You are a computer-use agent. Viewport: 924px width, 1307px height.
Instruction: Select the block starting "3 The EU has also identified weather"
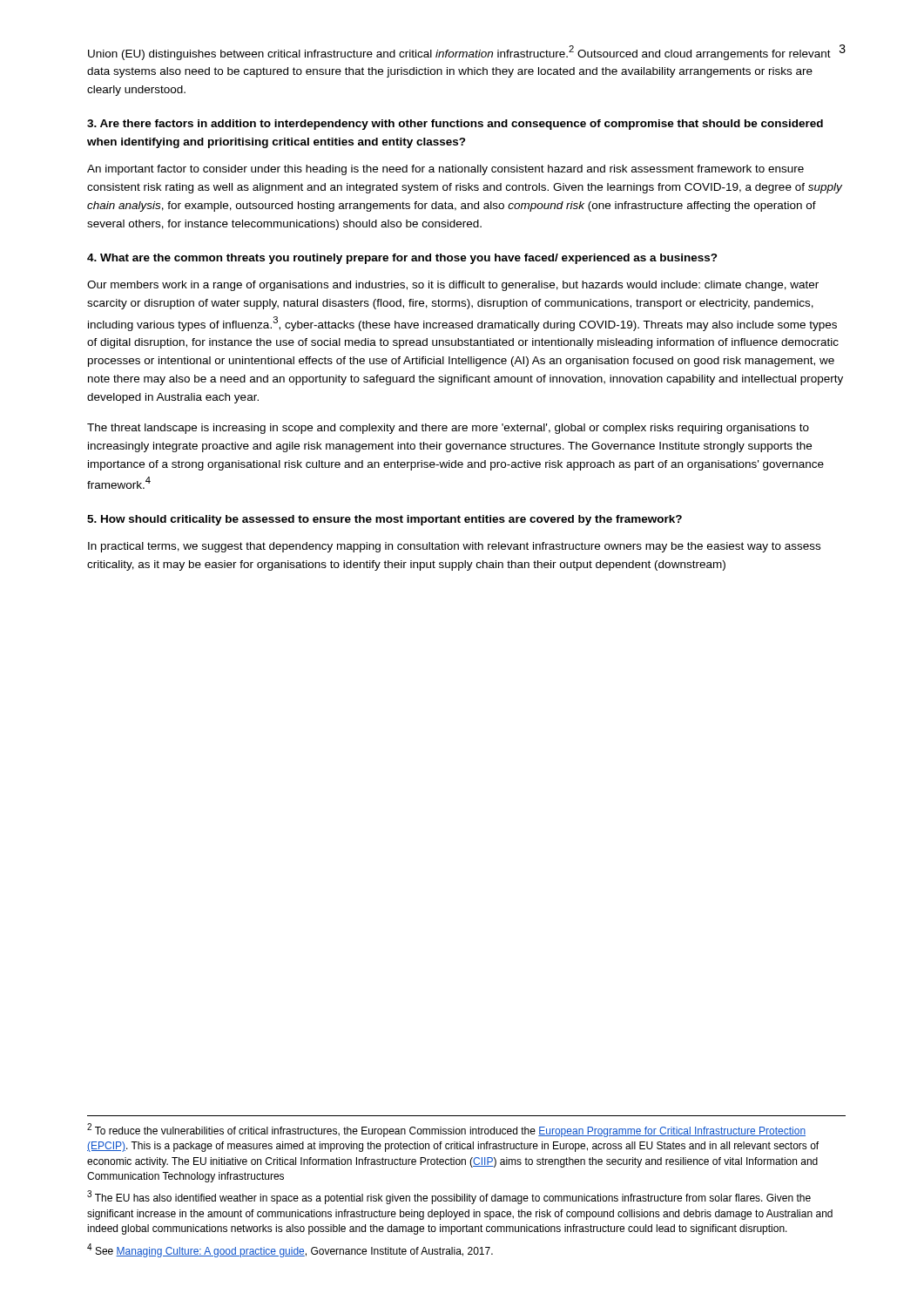pyautogui.click(x=460, y=1212)
